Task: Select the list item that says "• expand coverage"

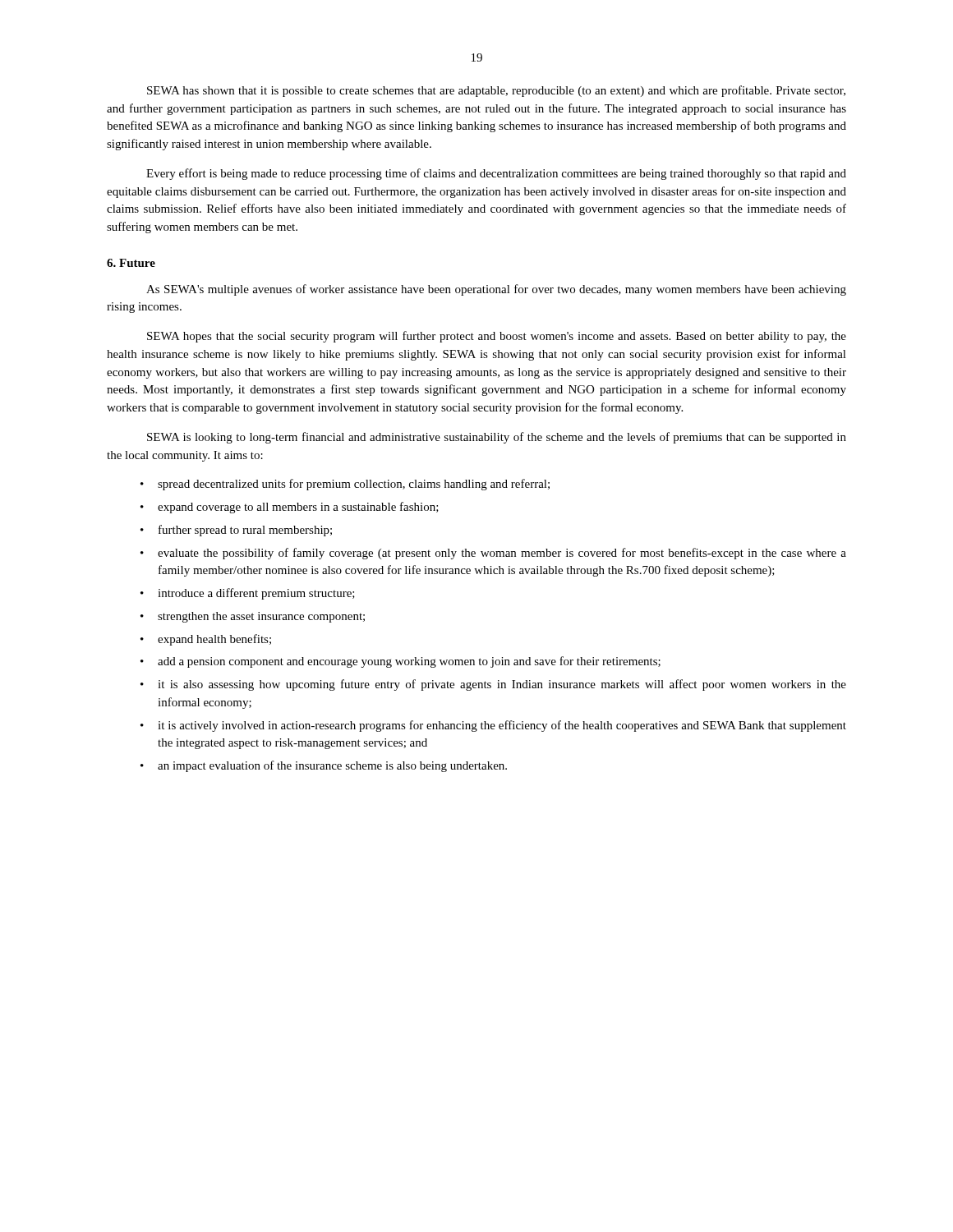Action: click(x=290, y=508)
